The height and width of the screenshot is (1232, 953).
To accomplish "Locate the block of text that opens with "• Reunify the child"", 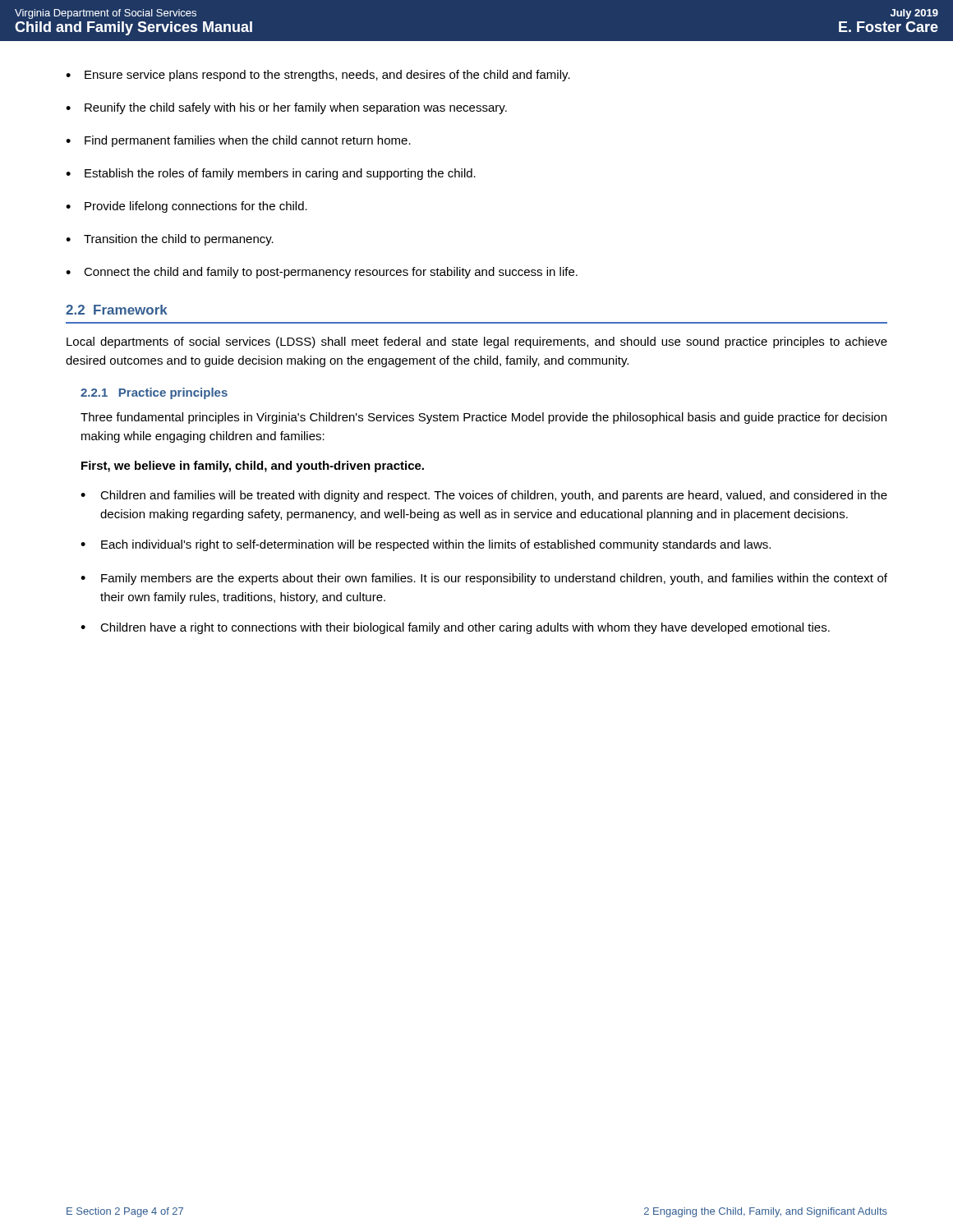I will click(476, 109).
